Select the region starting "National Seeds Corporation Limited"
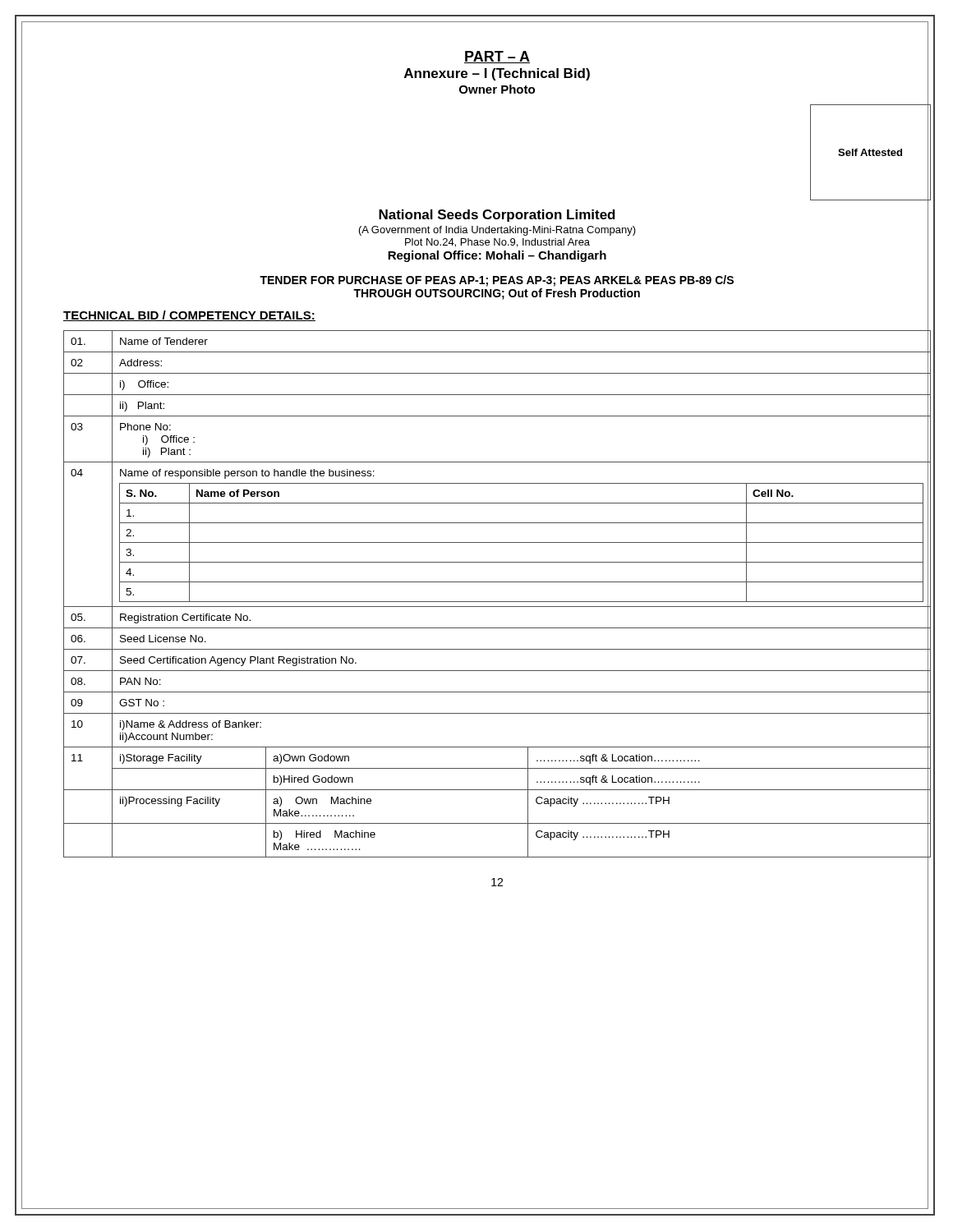 tap(497, 235)
